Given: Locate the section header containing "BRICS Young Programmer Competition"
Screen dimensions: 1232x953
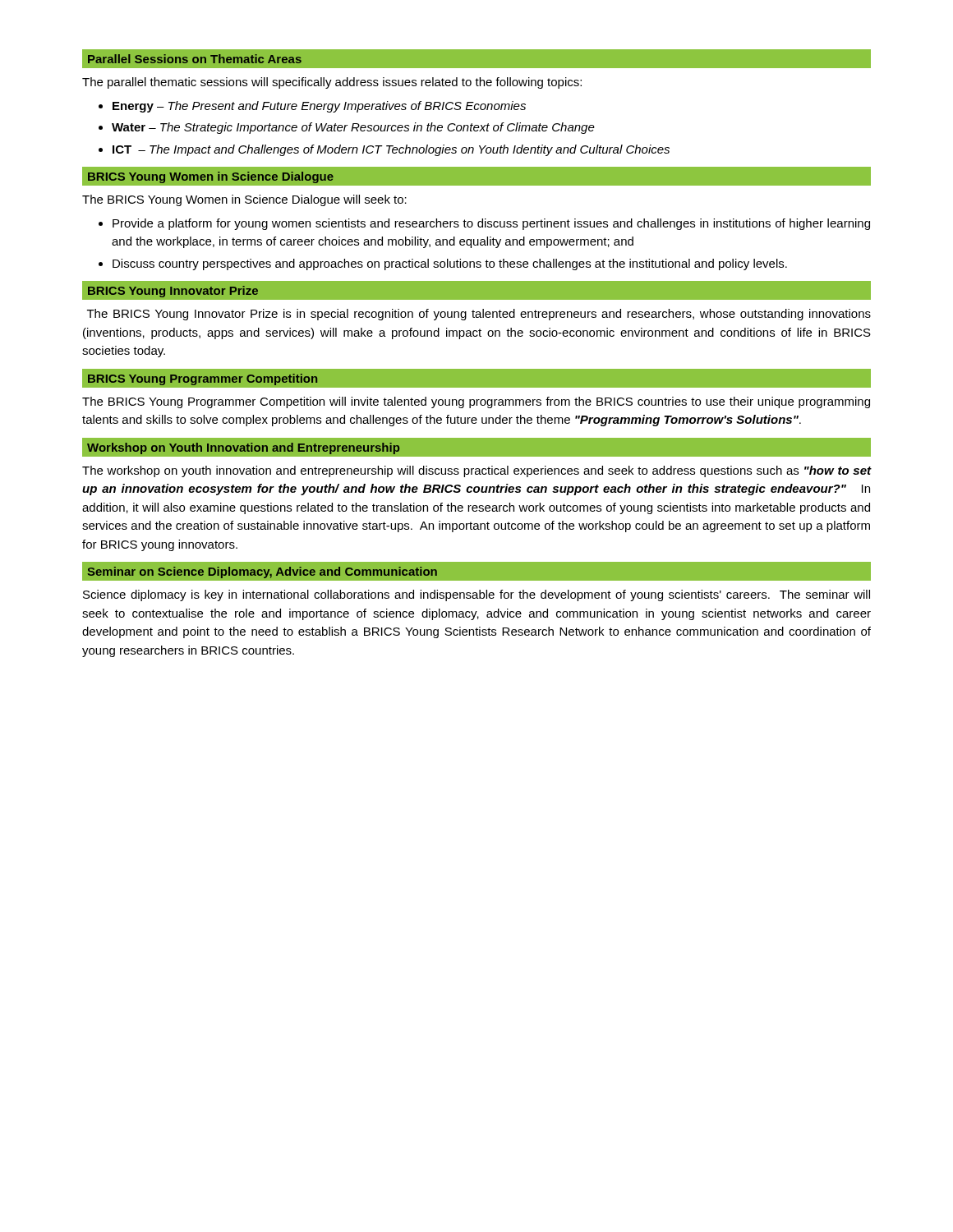Looking at the screenshot, I should (x=203, y=378).
